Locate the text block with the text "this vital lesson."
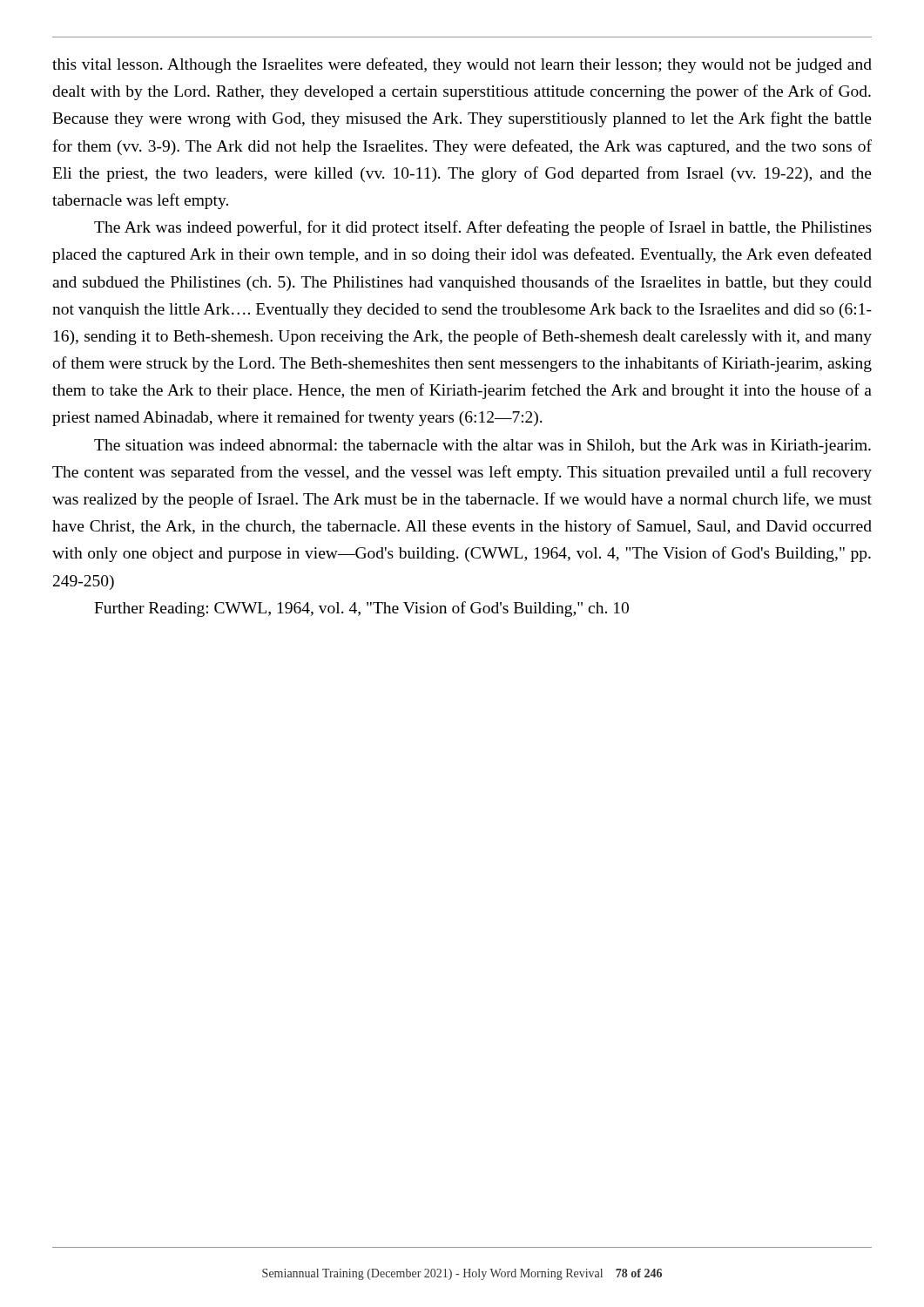 pos(462,336)
